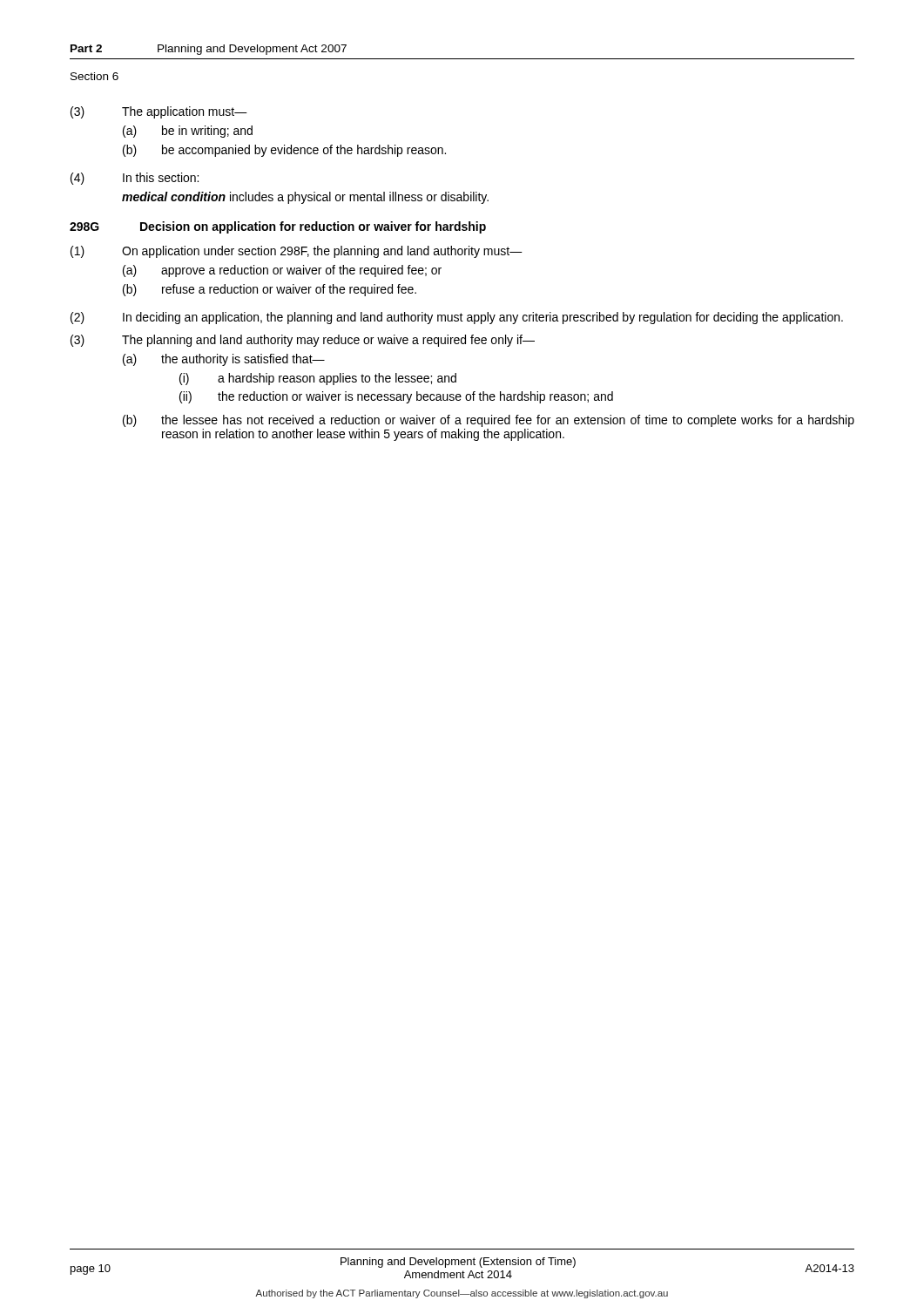924x1307 pixels.
Task: Select the text block that reads "(2) In deciding an"
Action: click(462, 317)
